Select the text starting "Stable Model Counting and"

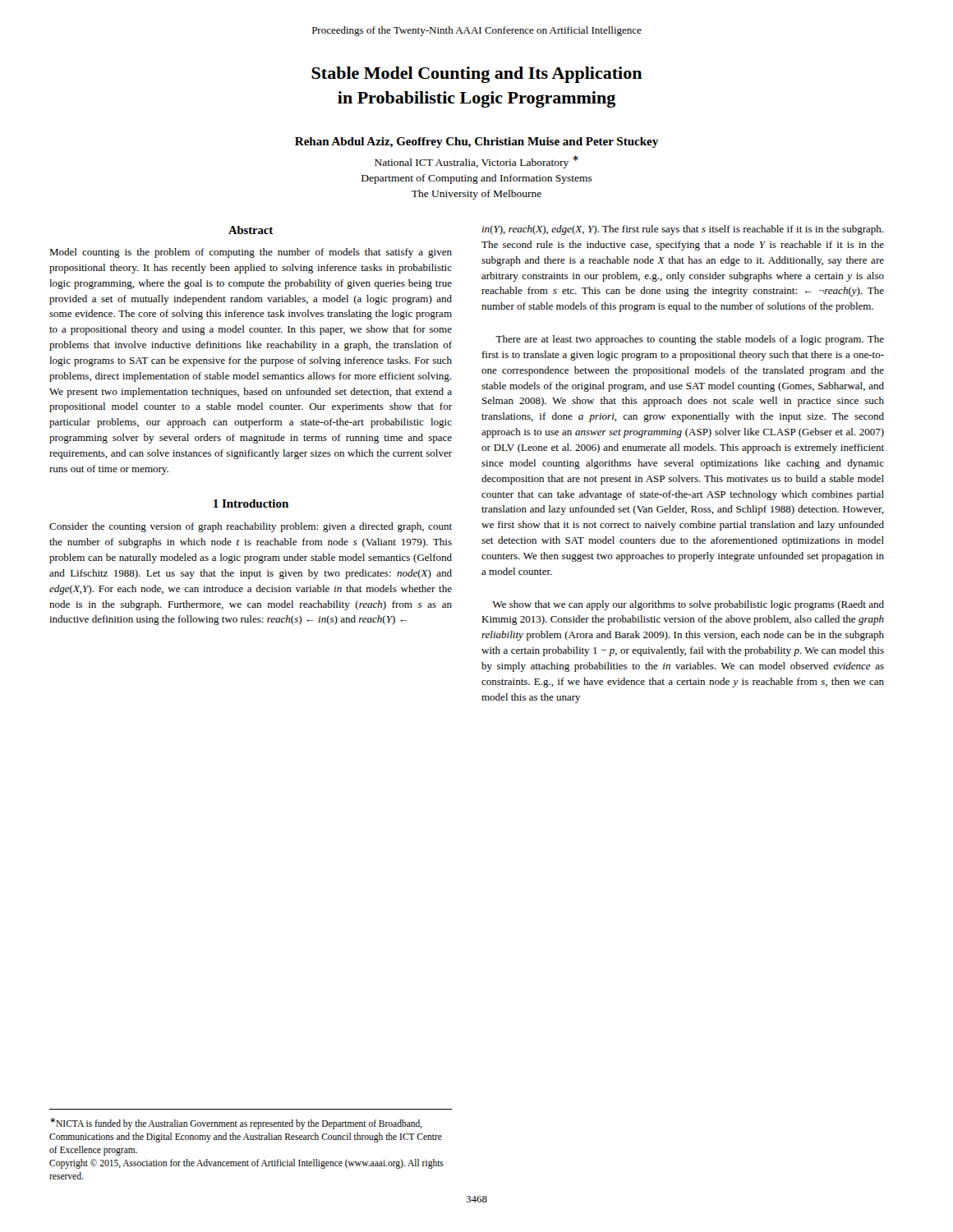(x=476, y=85)
